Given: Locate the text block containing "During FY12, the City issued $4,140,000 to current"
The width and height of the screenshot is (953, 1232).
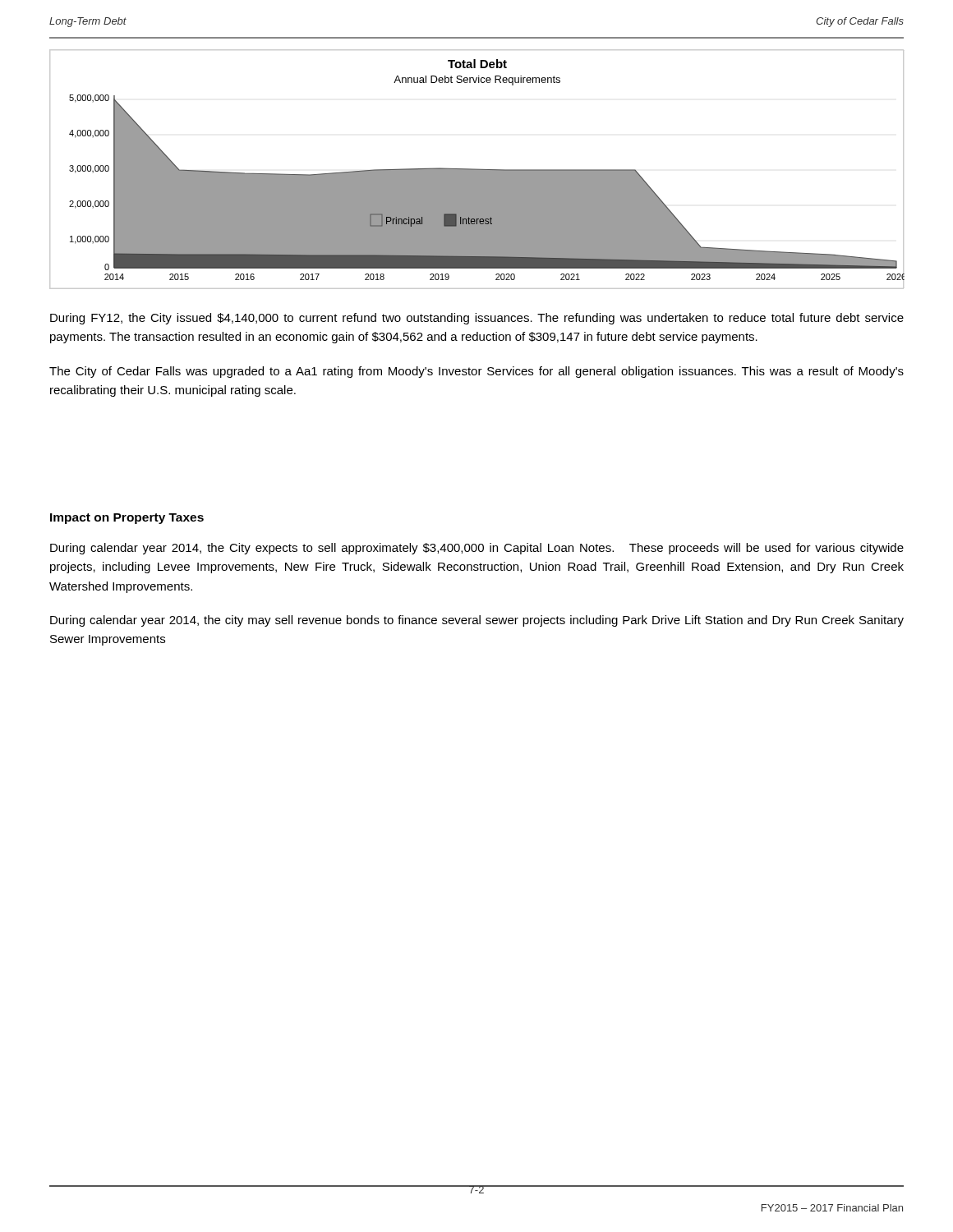Looking at the screenshot, I should (476, 327).
